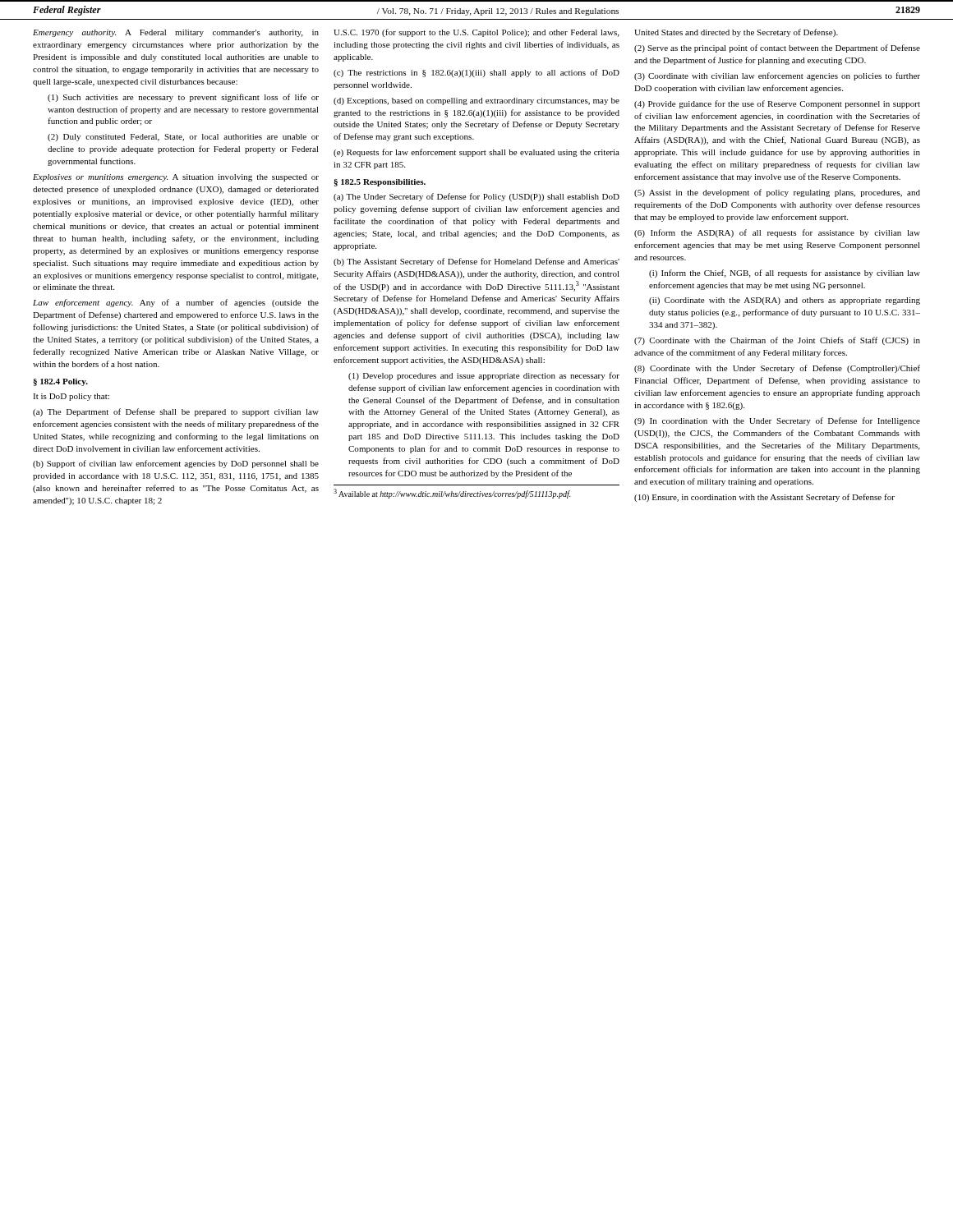Select the text starting "(a) The Under Secretary of Defense"

tap(476, 278)
